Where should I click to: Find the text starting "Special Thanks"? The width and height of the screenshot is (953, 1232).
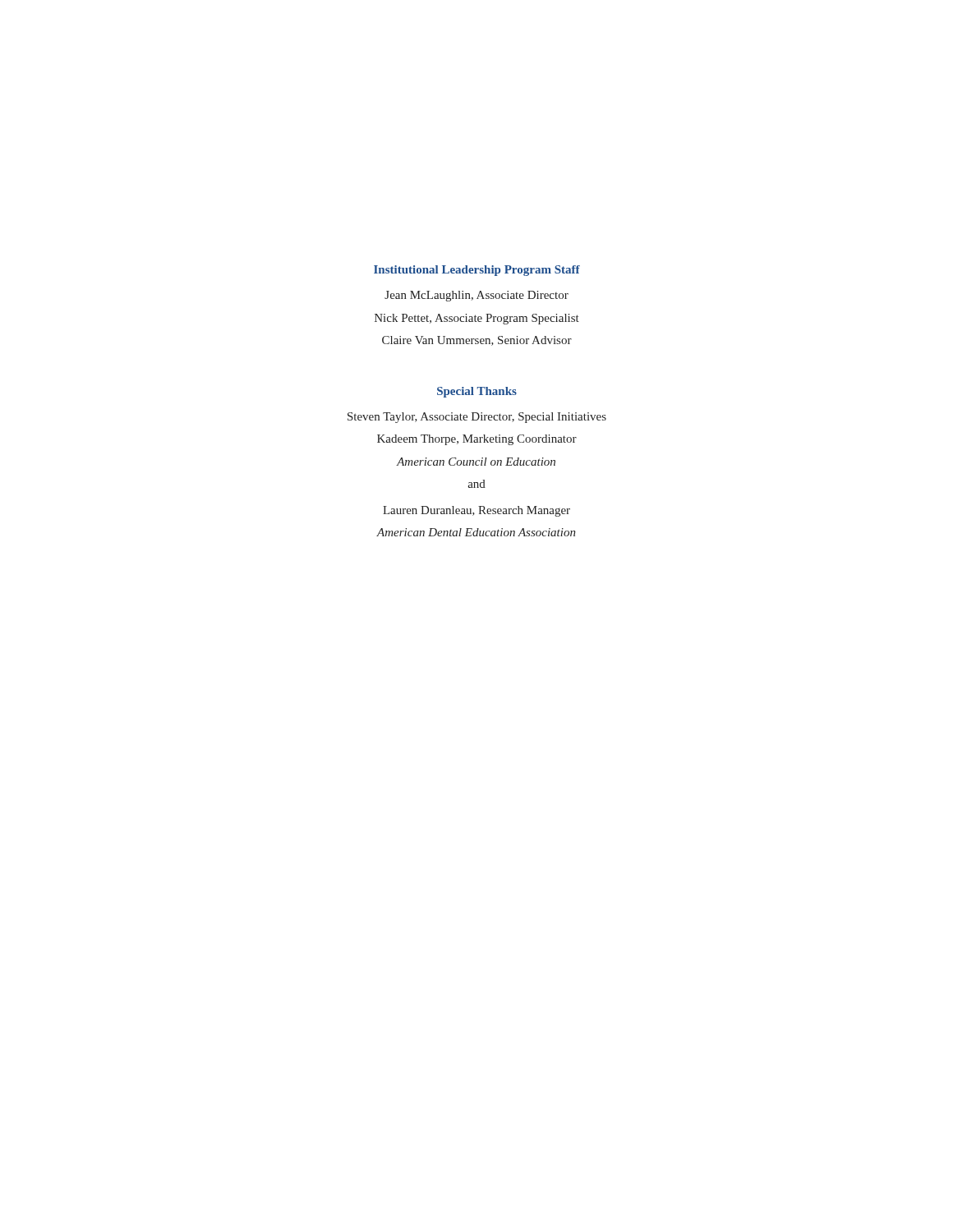point(476,391)
